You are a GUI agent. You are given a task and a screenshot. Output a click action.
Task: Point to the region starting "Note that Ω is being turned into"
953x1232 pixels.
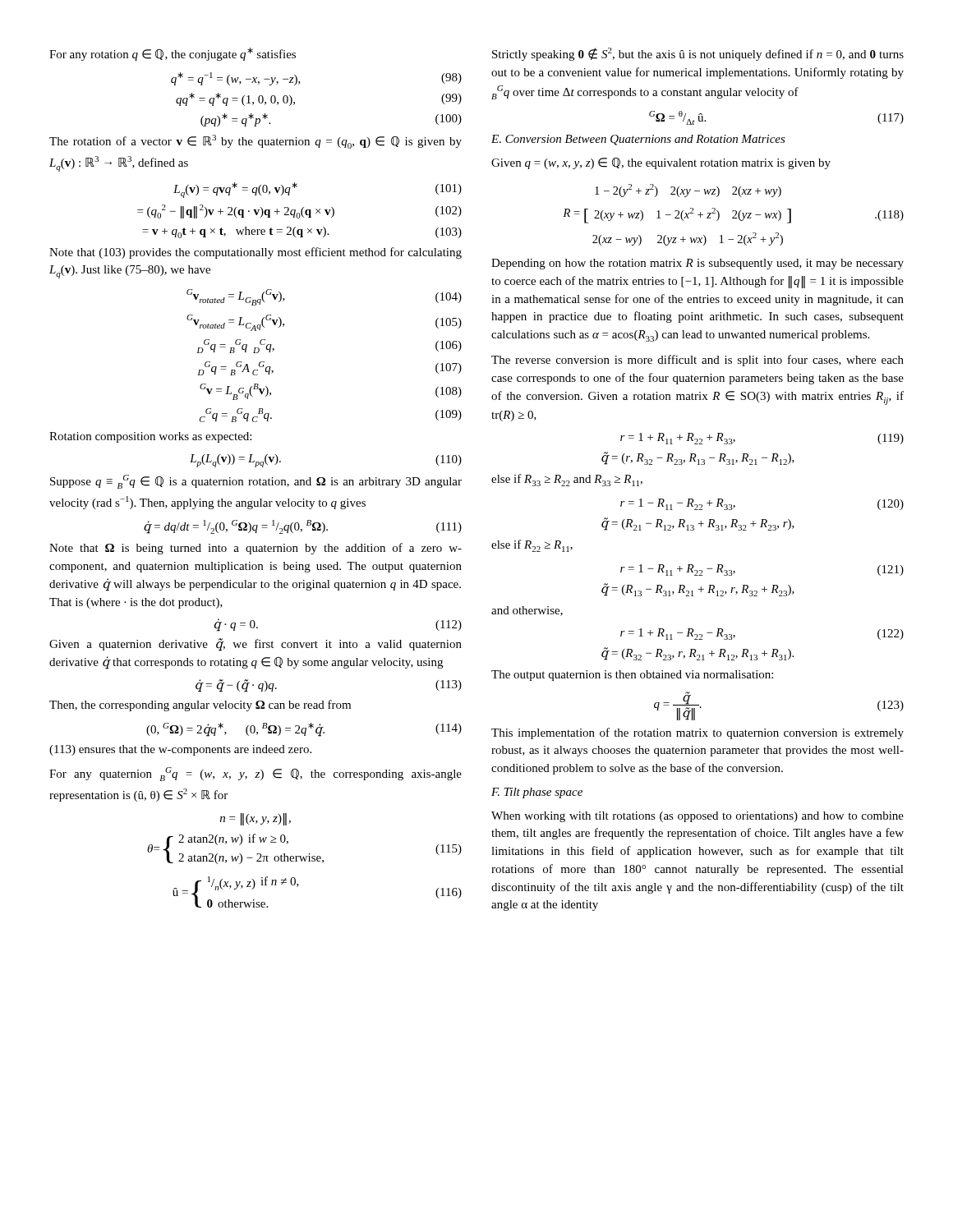[255, 576]
